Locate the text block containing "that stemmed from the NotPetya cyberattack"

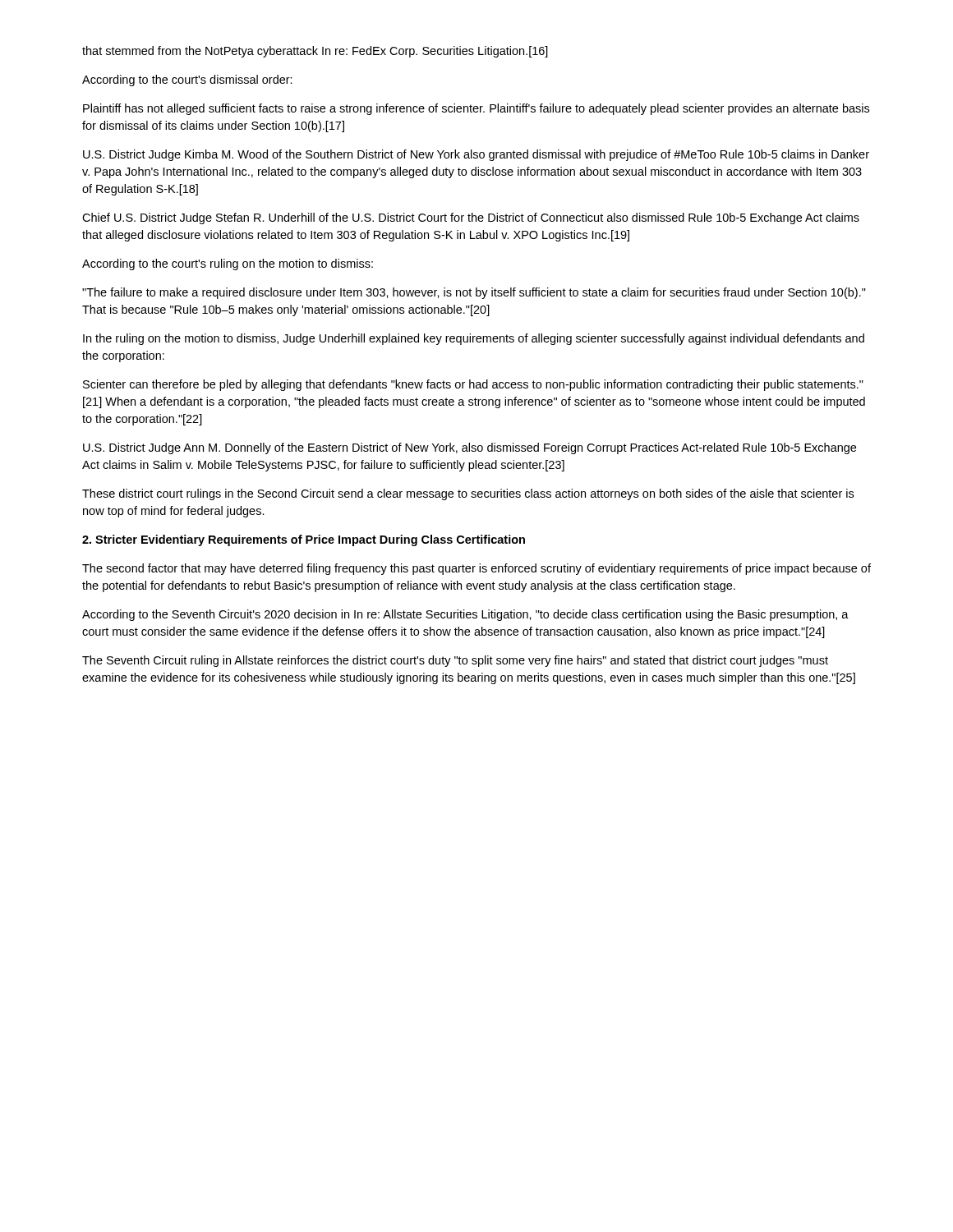tap(315, 51)
